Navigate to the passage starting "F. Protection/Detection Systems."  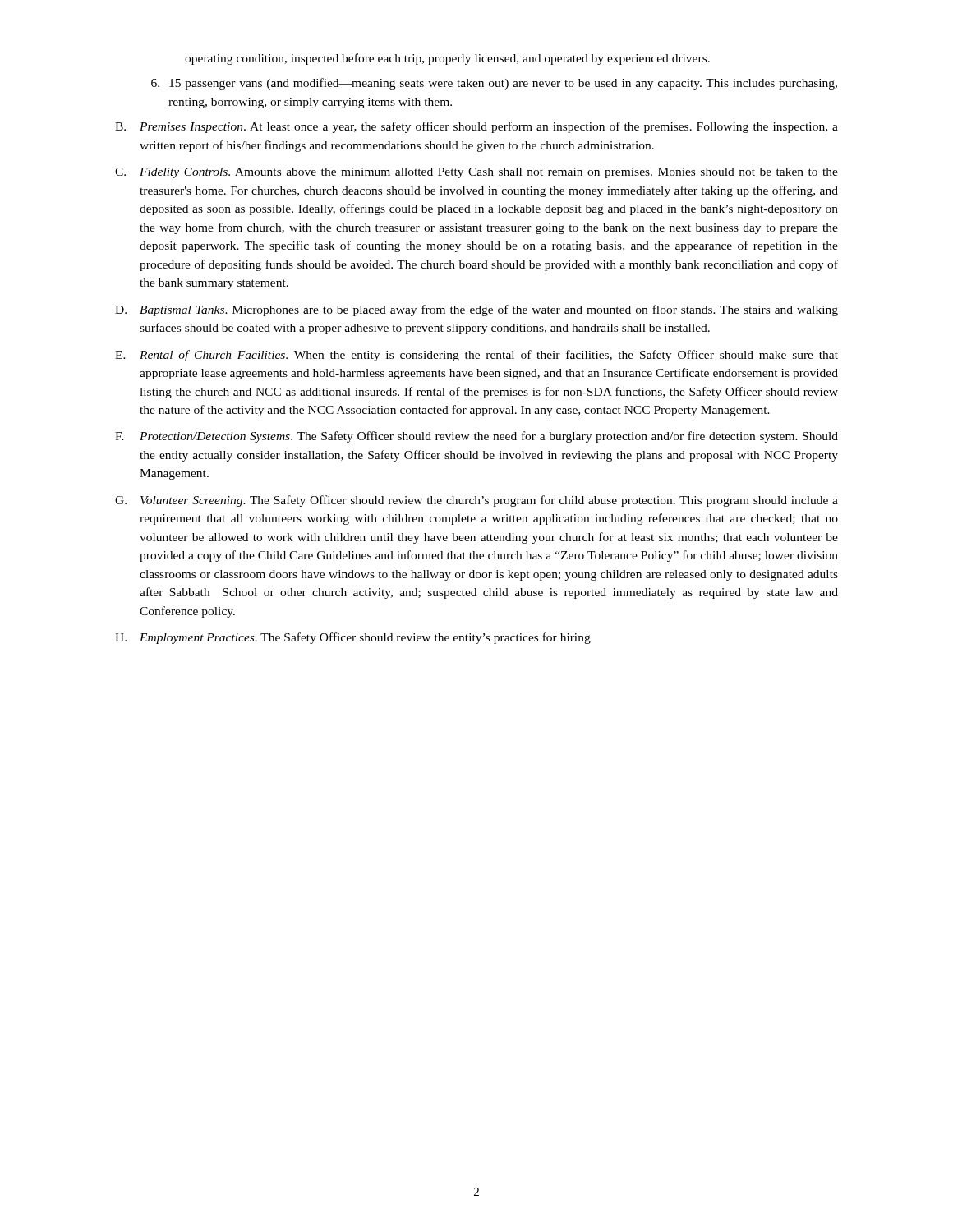[x=476, y=455]
